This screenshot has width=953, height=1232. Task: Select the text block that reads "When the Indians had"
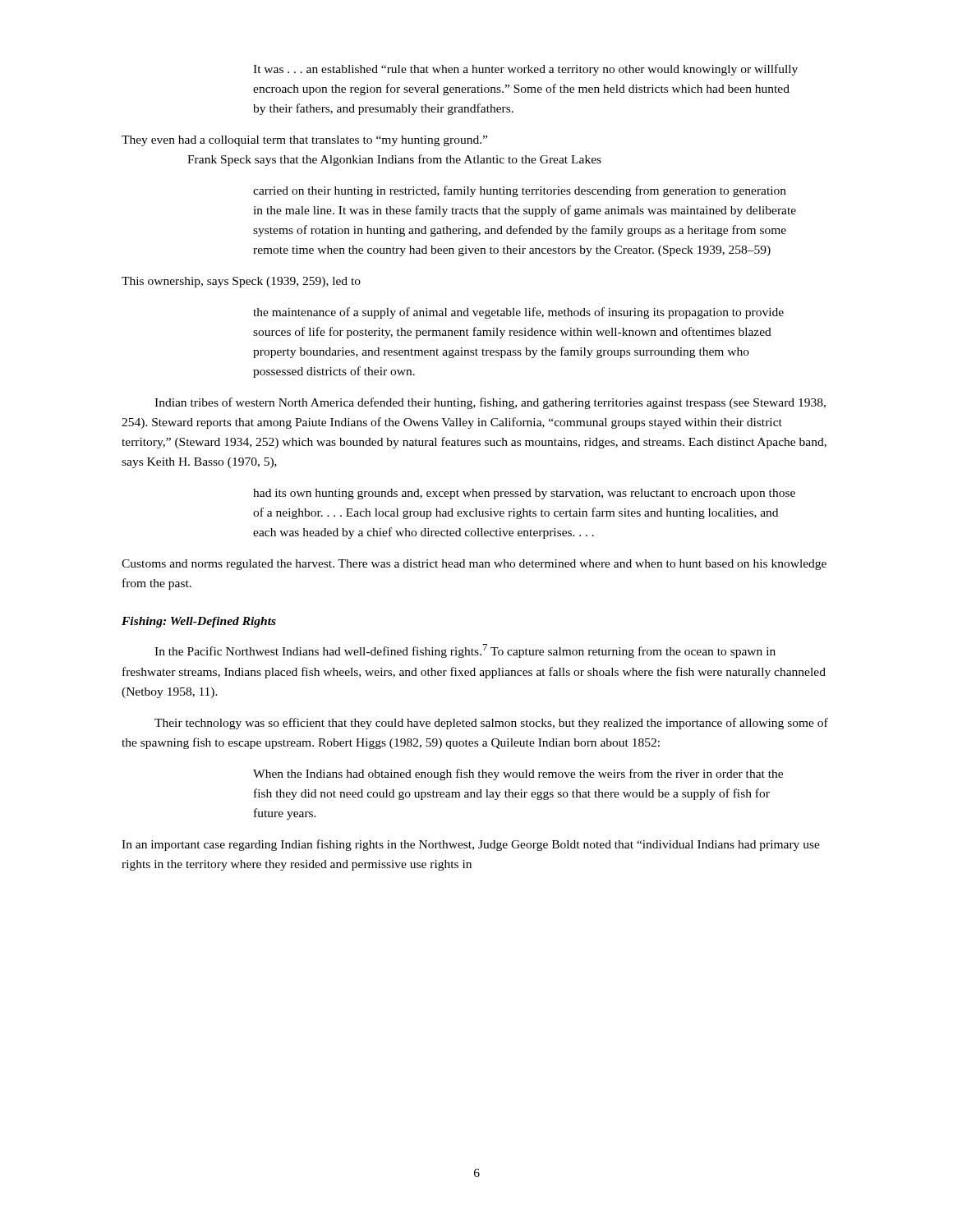(526, 793)
